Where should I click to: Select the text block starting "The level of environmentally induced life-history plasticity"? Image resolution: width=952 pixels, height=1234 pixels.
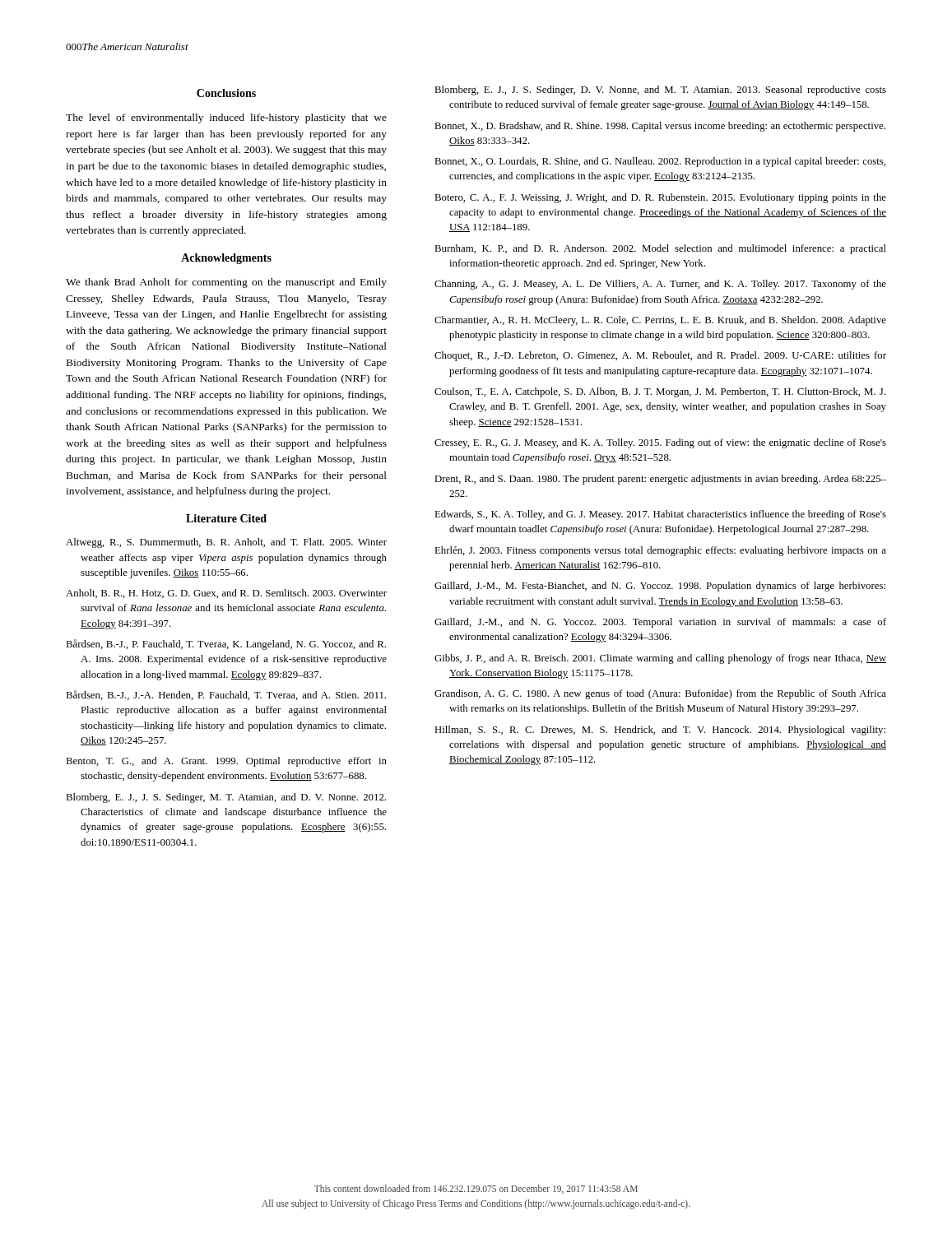pyautogui.click(x=226, y=174)
